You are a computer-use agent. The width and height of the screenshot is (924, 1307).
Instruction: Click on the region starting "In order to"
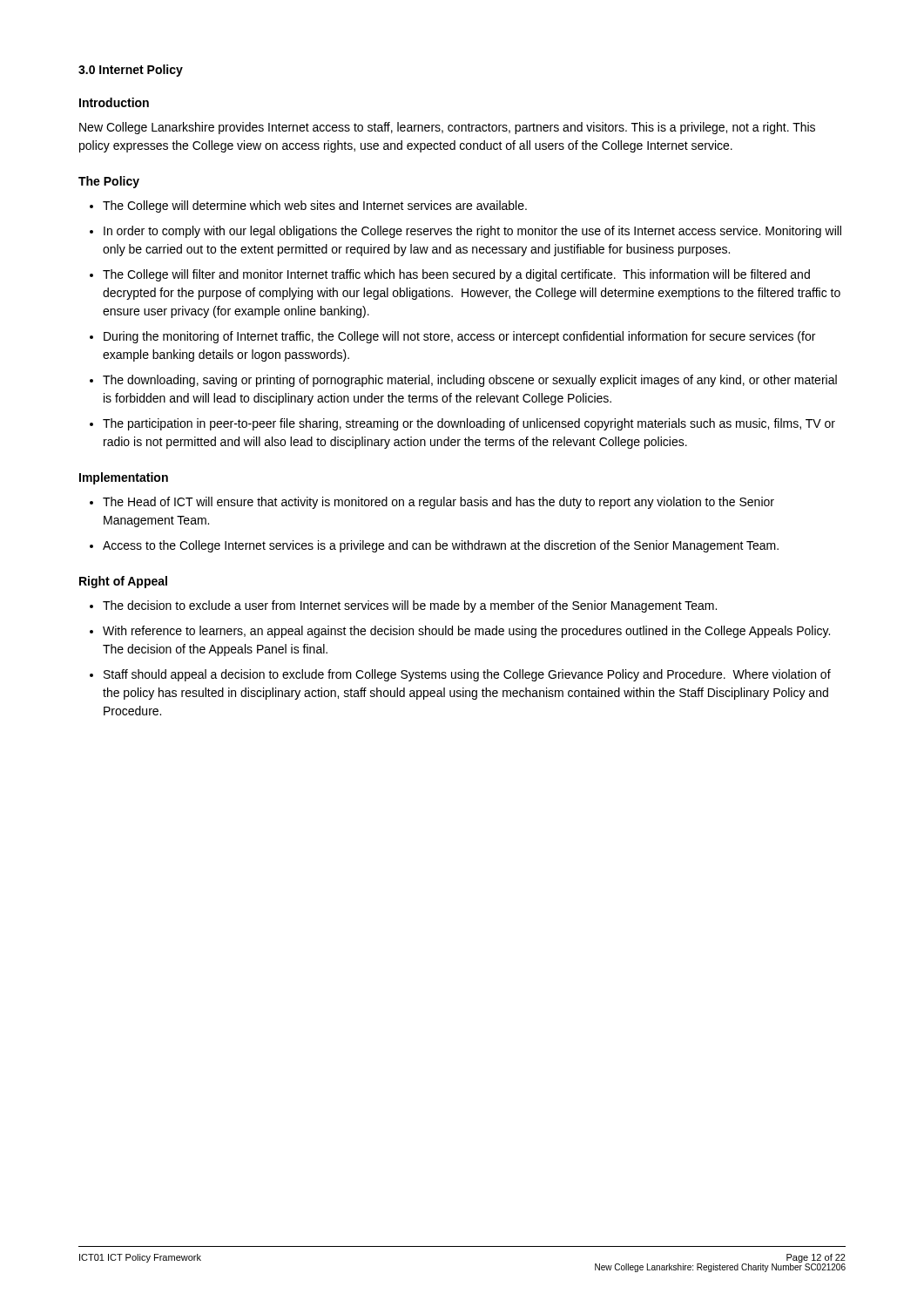[x=472, y=240]
